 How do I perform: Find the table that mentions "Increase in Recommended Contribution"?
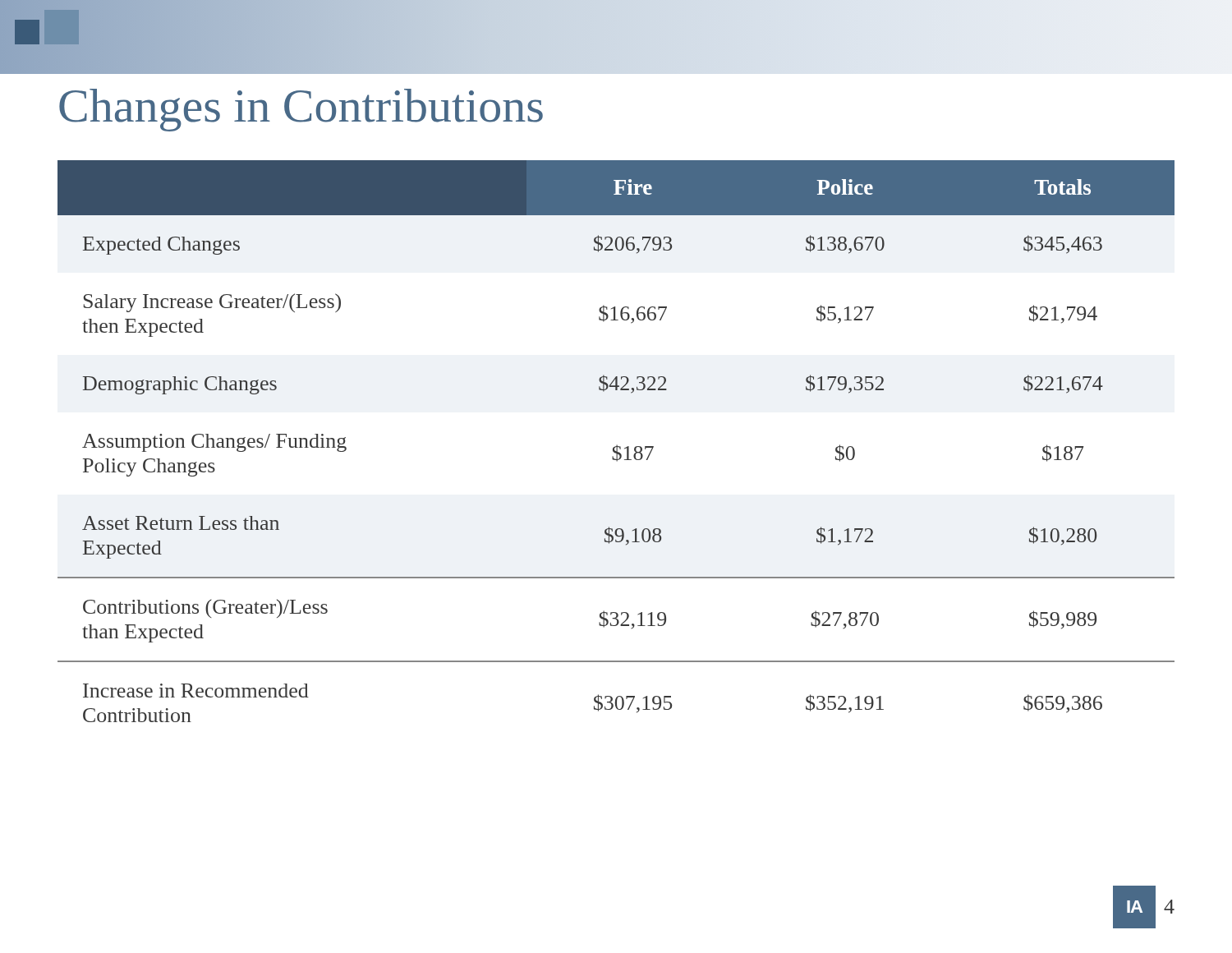point(616,452)
